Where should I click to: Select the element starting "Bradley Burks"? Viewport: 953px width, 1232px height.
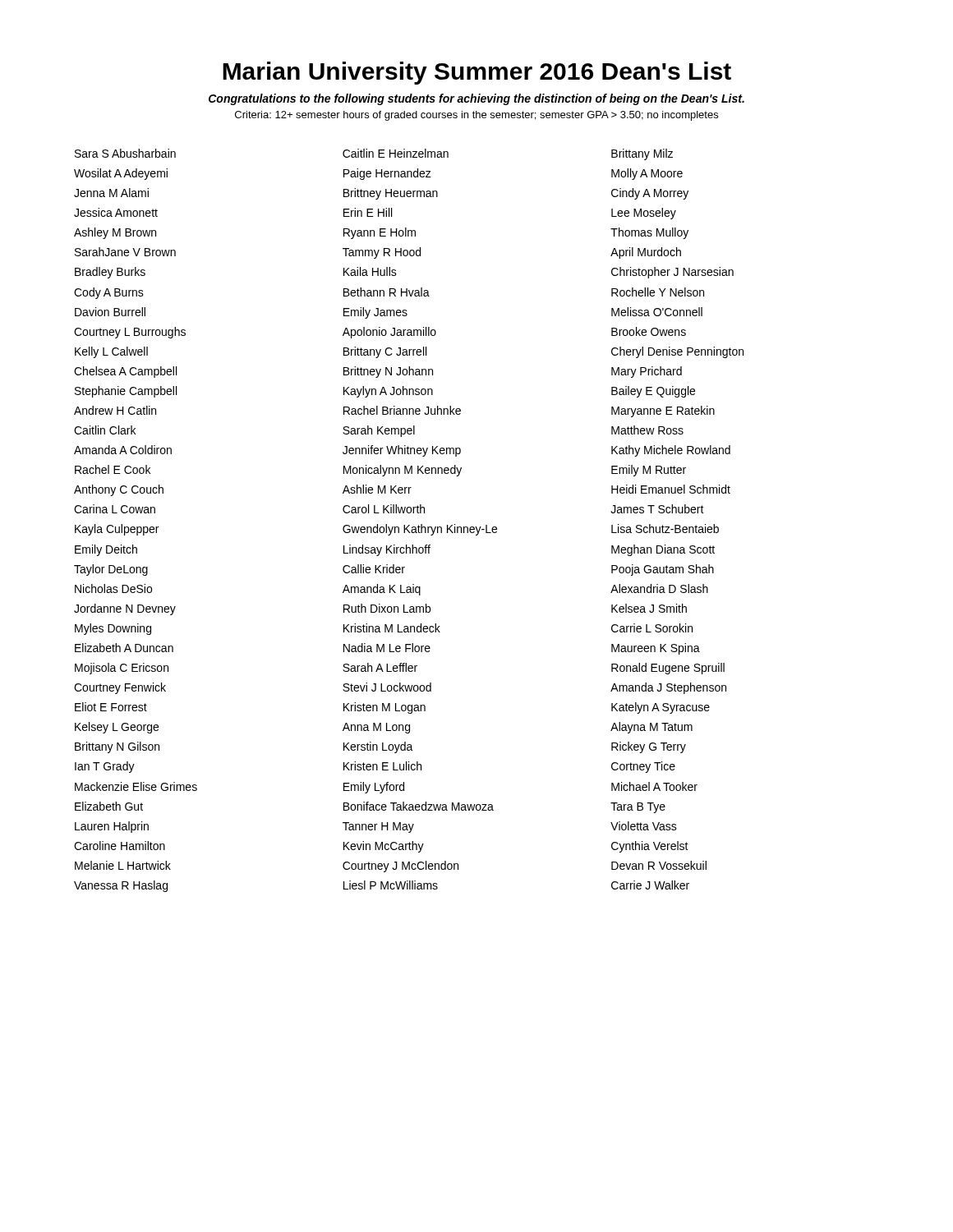tap(110, 272)
